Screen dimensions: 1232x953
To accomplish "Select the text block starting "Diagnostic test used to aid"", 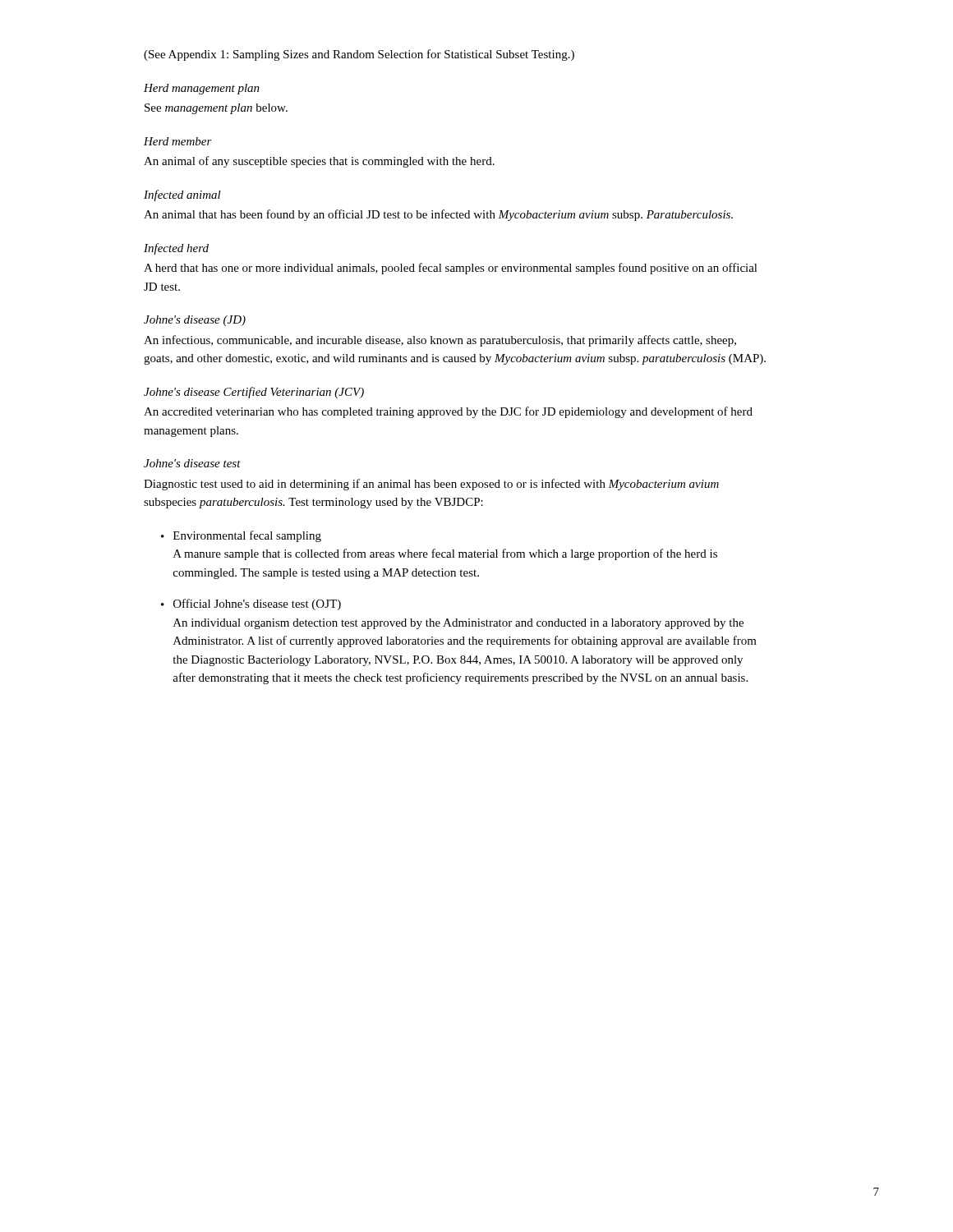I will [431, 493].
